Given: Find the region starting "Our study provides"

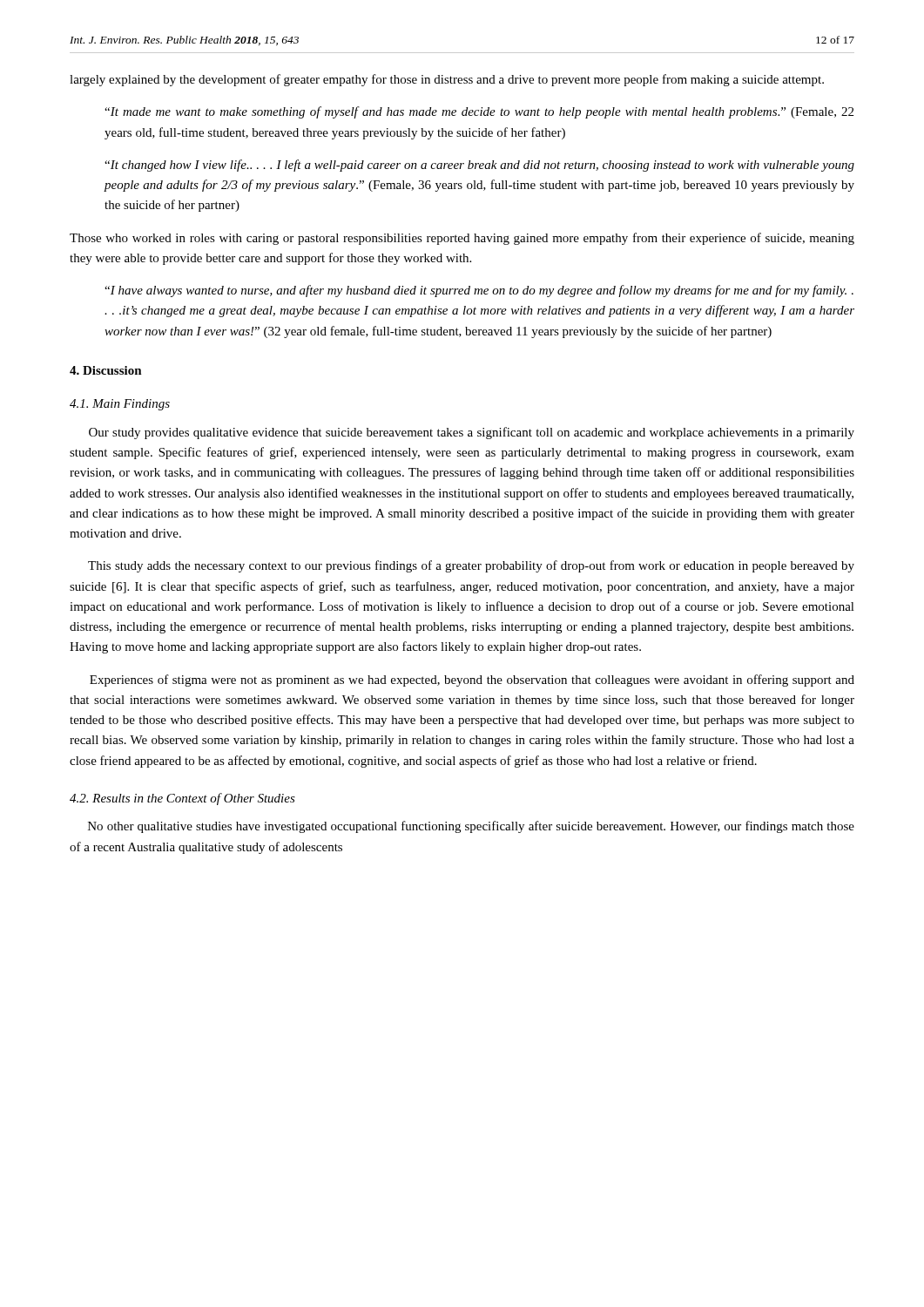Looking at the screenshot, I should (462, 483).
